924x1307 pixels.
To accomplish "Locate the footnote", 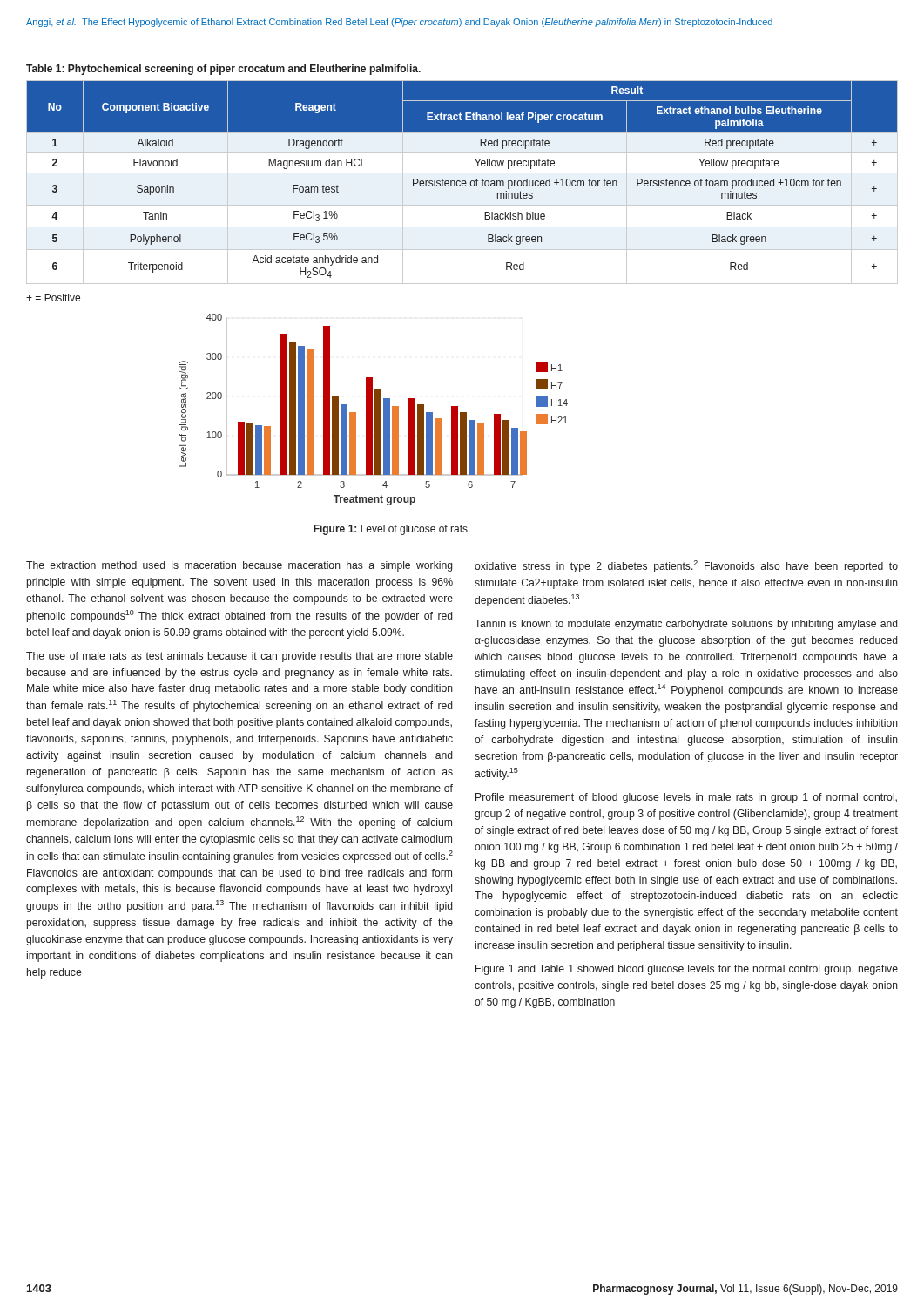I will click(x=53, y=298).
